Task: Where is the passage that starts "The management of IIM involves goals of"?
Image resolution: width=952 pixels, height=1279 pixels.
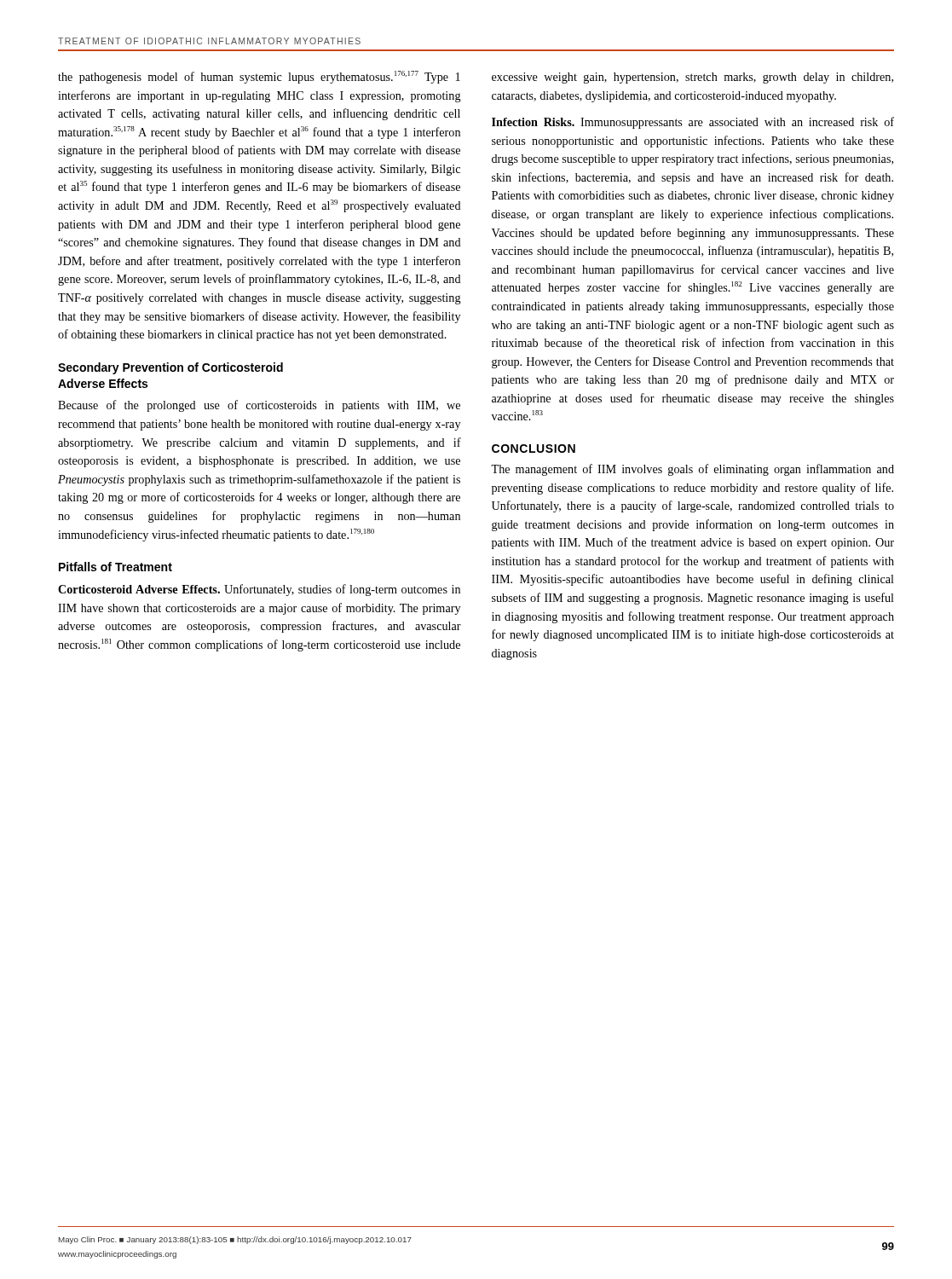Action: coord(693,562)
